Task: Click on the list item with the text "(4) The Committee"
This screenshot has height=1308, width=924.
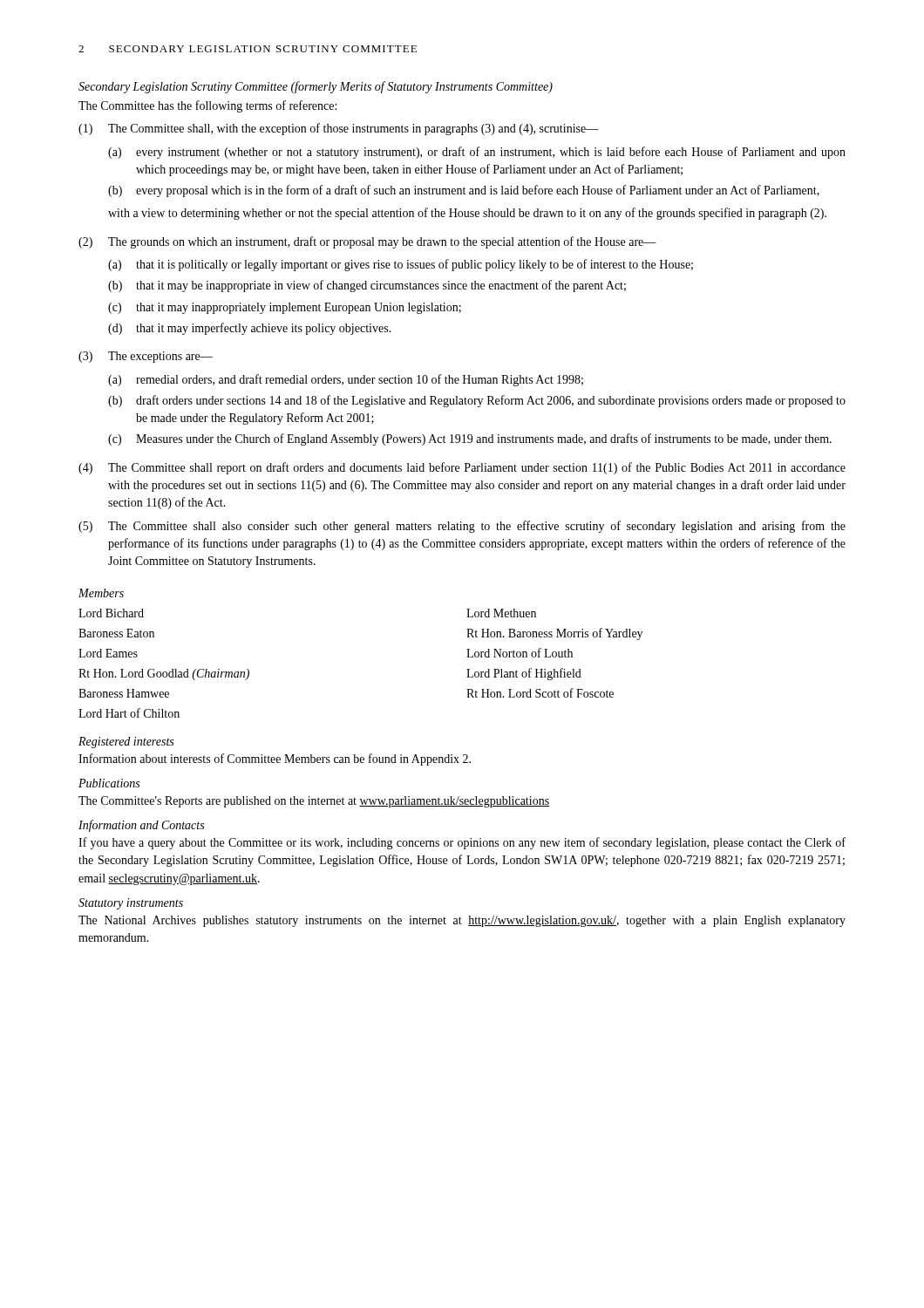Action: tap(462, 486)
